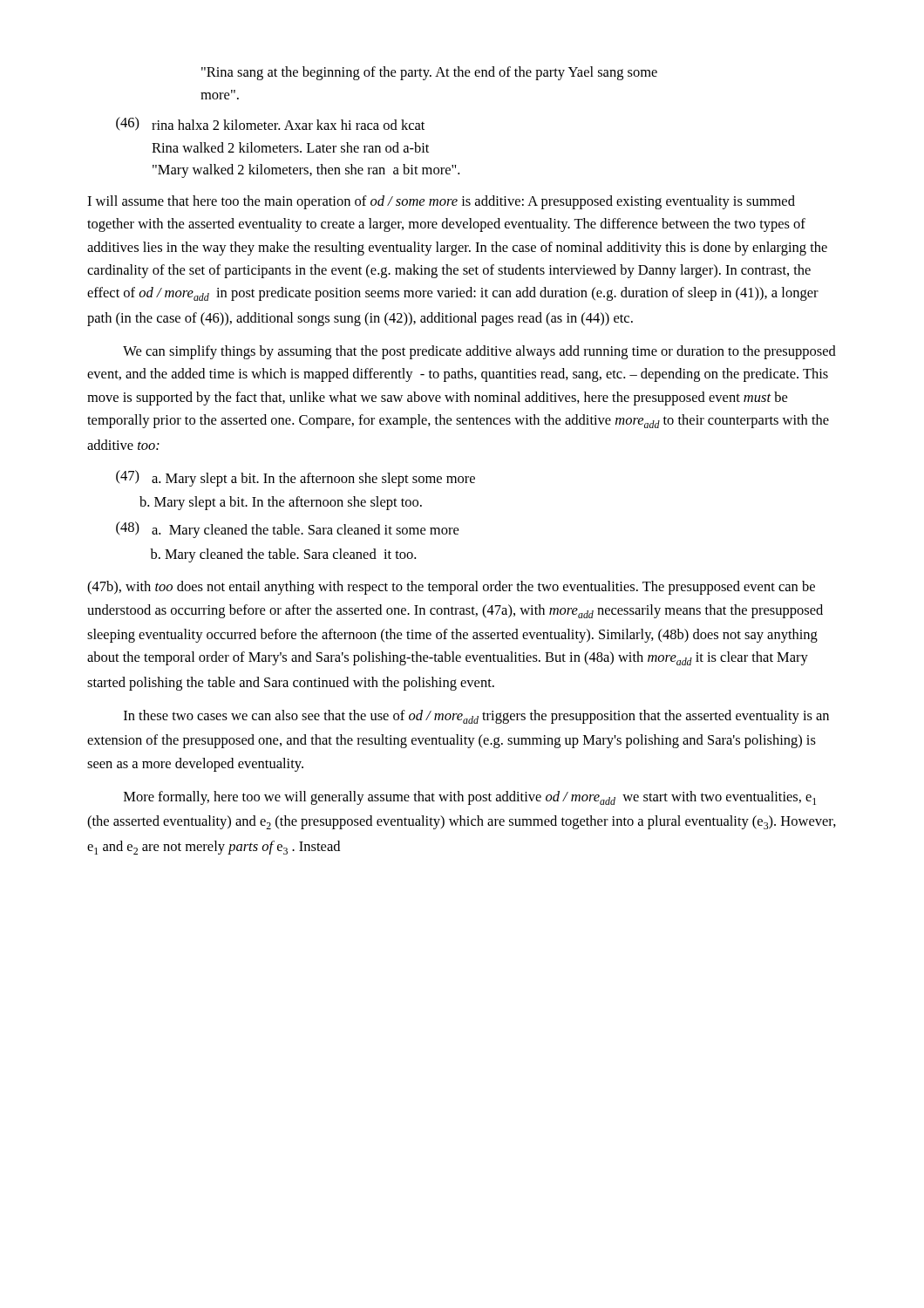Point to the block beginning "I will assume that here too the"
This screenshot has height=1308, width=924.
(457, 259)
